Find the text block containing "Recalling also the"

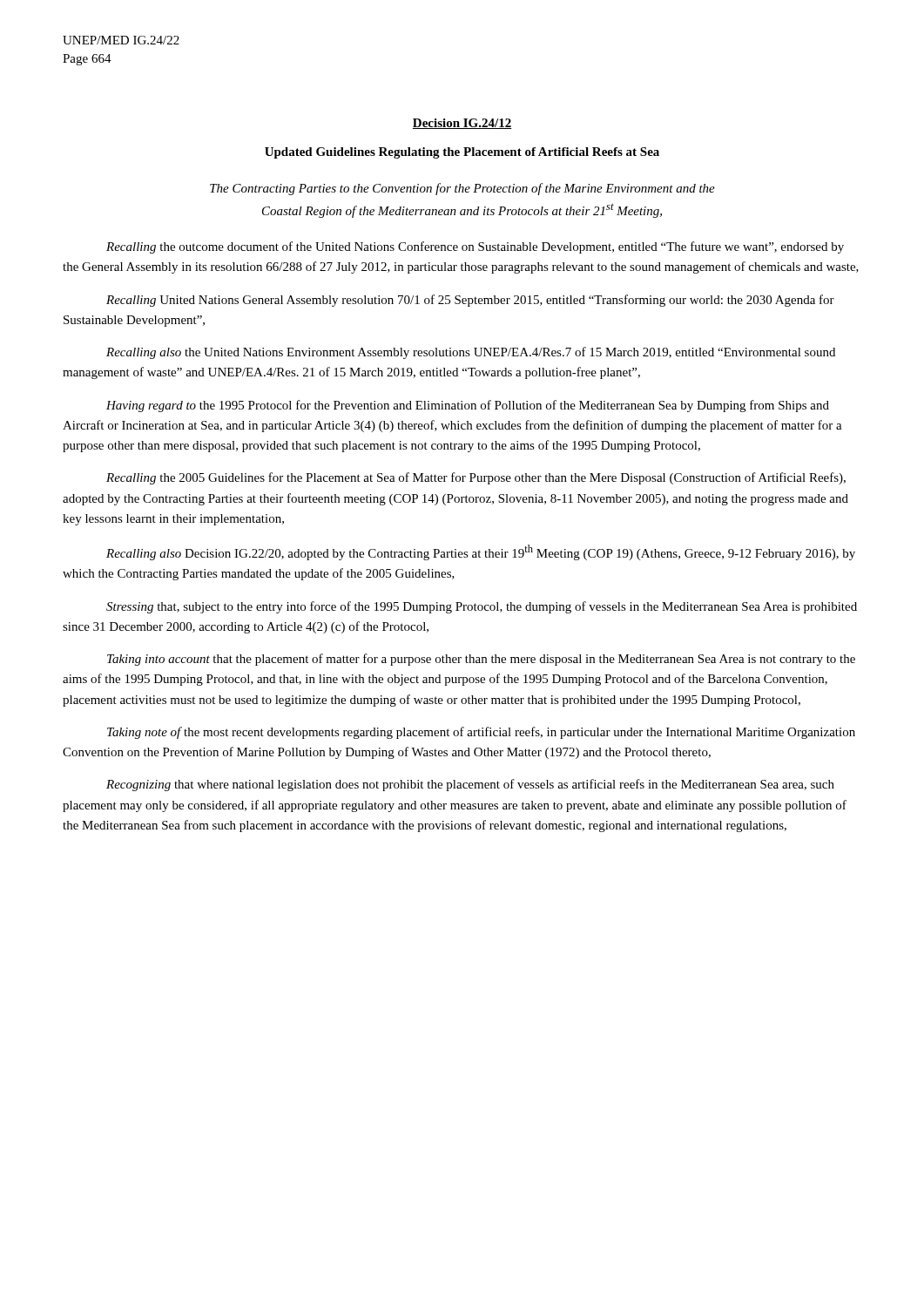click(x=449, y=362)
